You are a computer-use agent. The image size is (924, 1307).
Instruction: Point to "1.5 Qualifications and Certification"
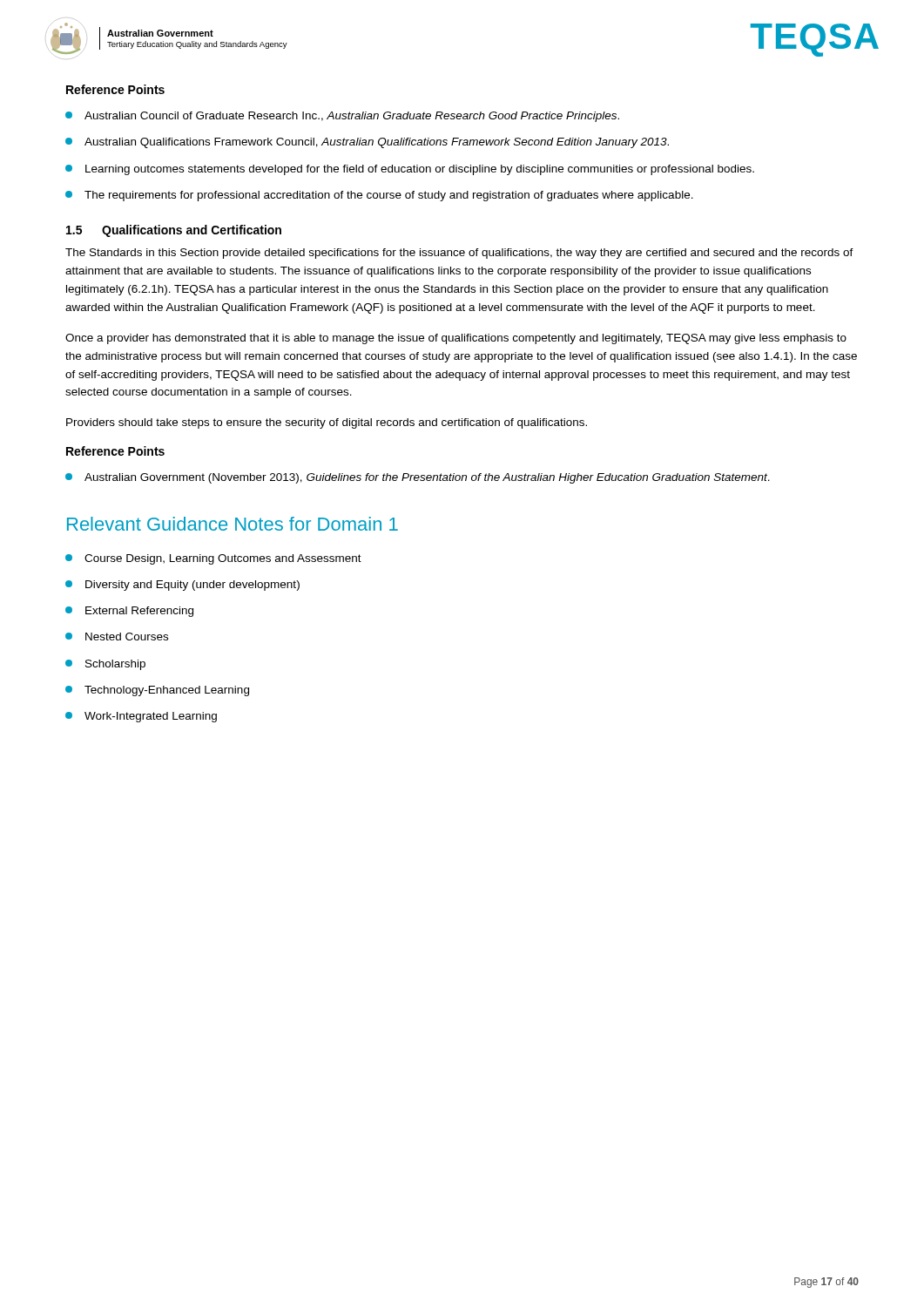[x=174, y=230]
